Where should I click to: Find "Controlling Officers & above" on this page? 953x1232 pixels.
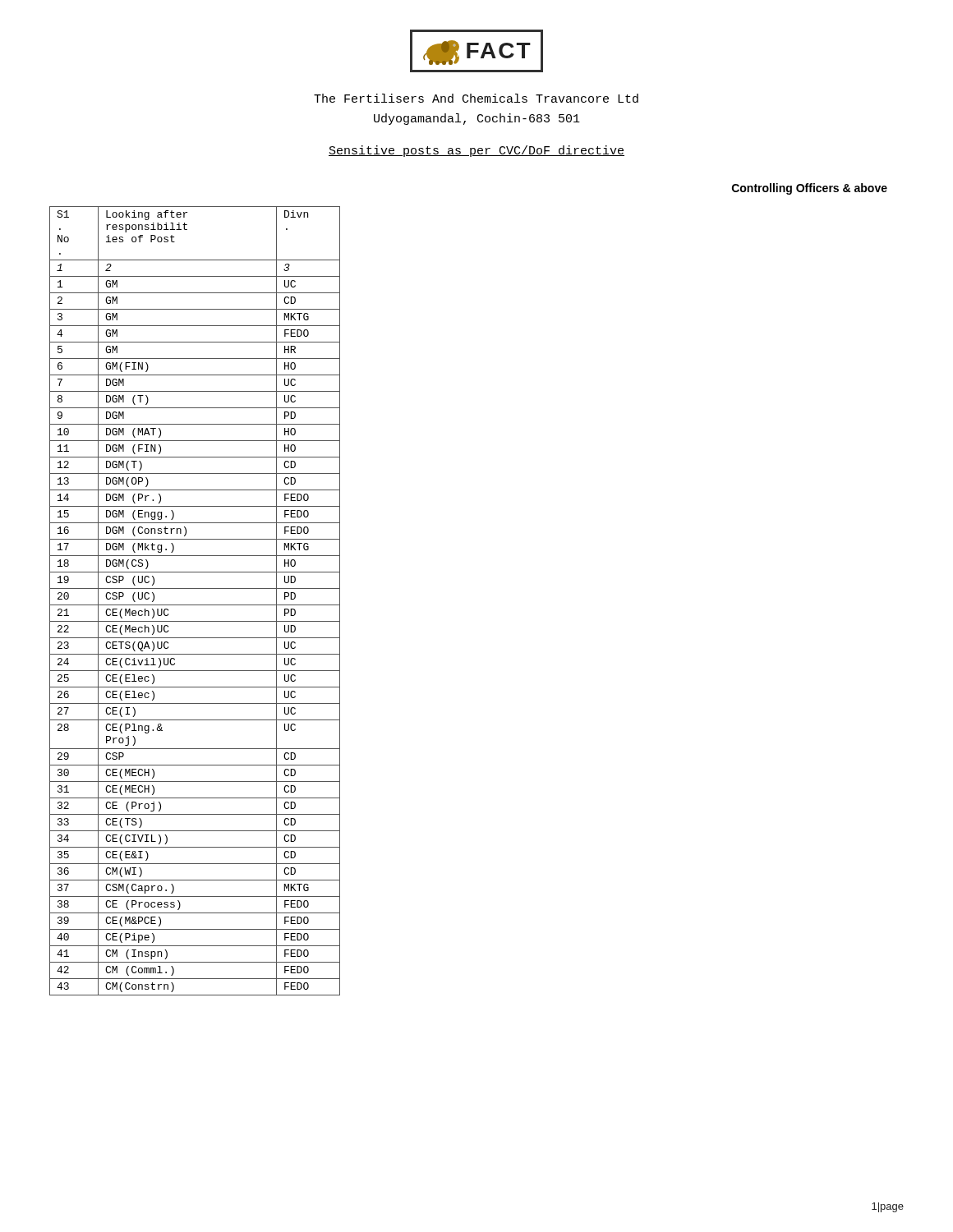click(809, 188)
